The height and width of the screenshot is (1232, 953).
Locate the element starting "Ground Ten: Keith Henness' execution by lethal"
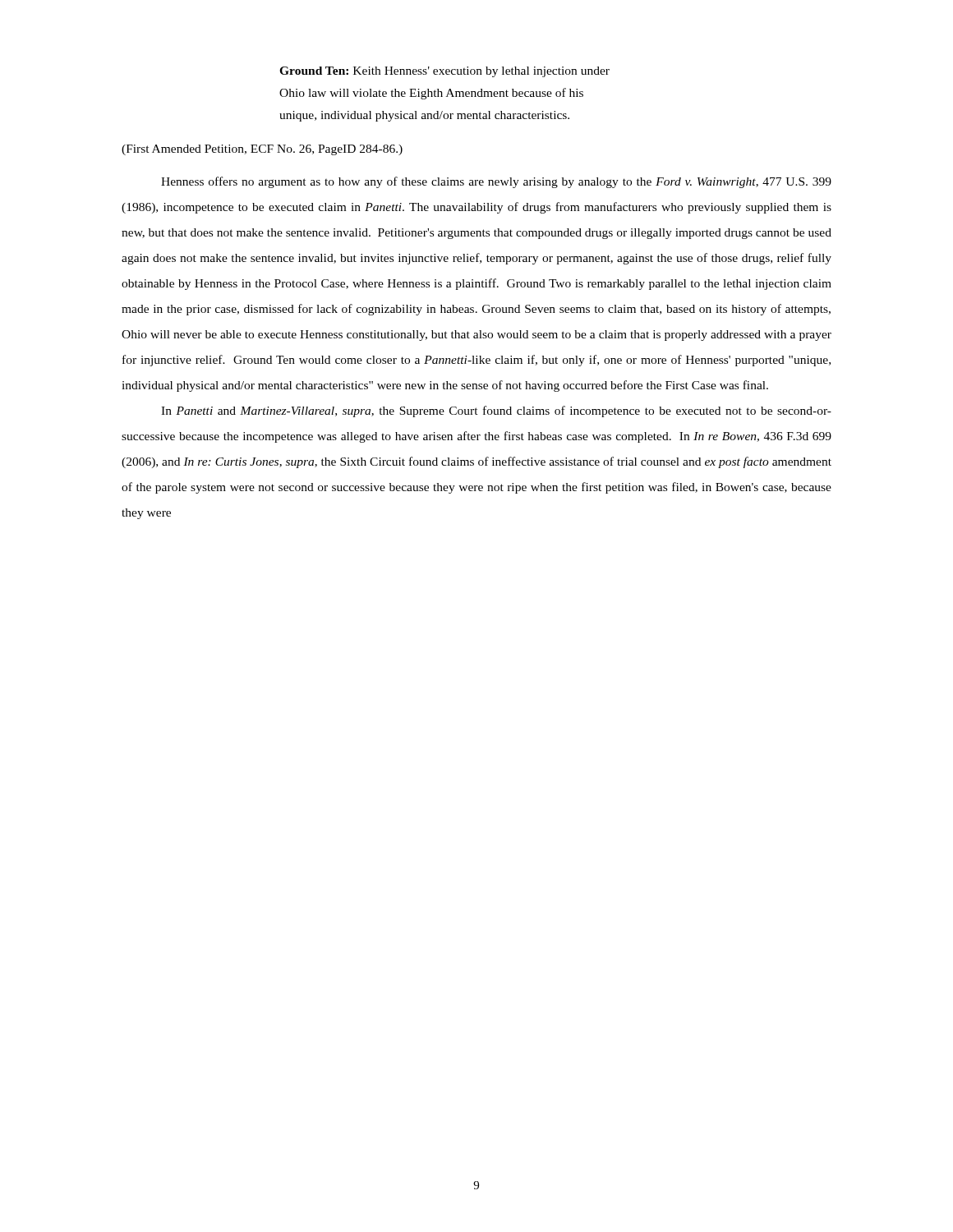pyautogui.click(x=444, y=92)
